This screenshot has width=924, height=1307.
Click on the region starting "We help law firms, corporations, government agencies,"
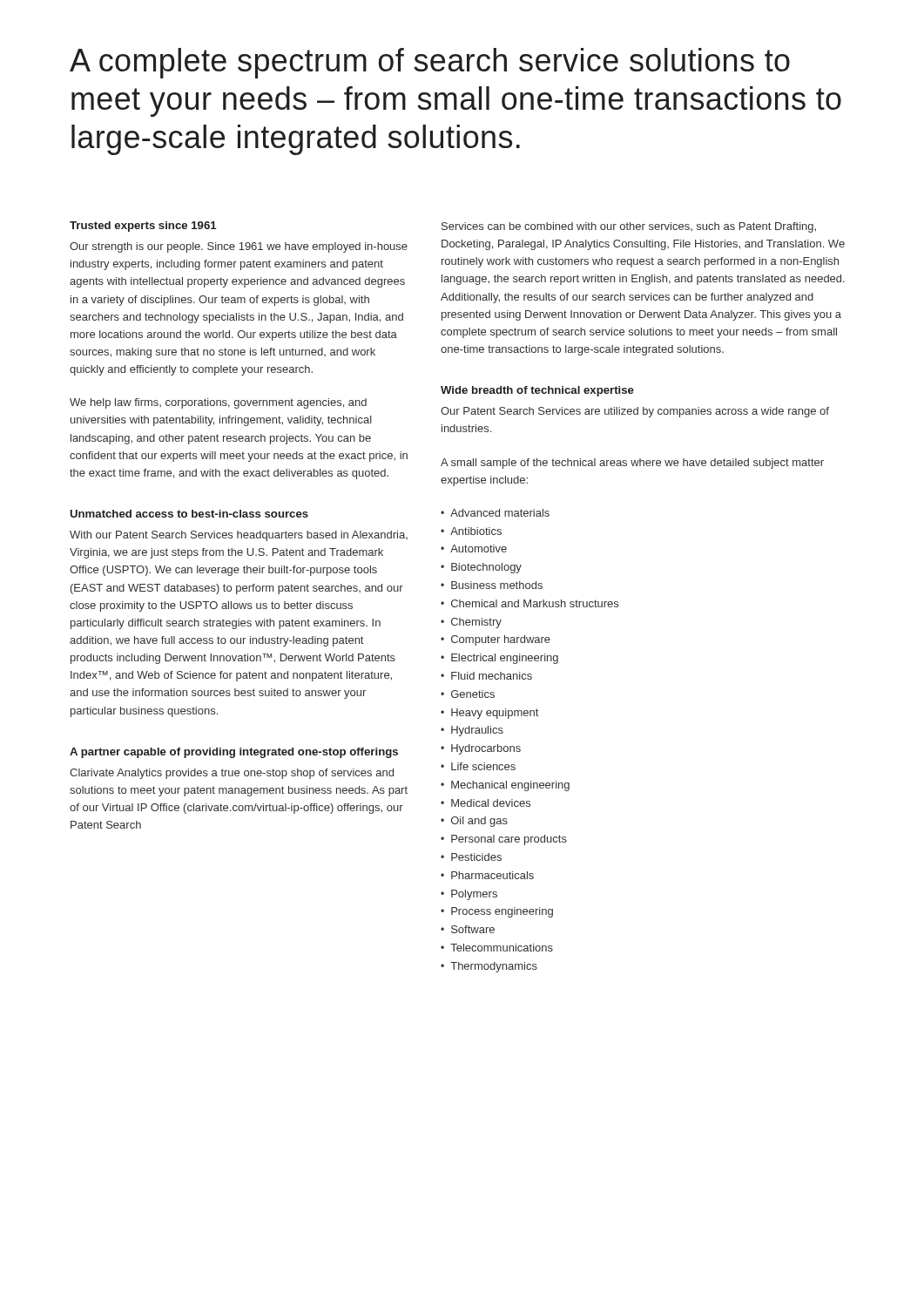[239, 438]
